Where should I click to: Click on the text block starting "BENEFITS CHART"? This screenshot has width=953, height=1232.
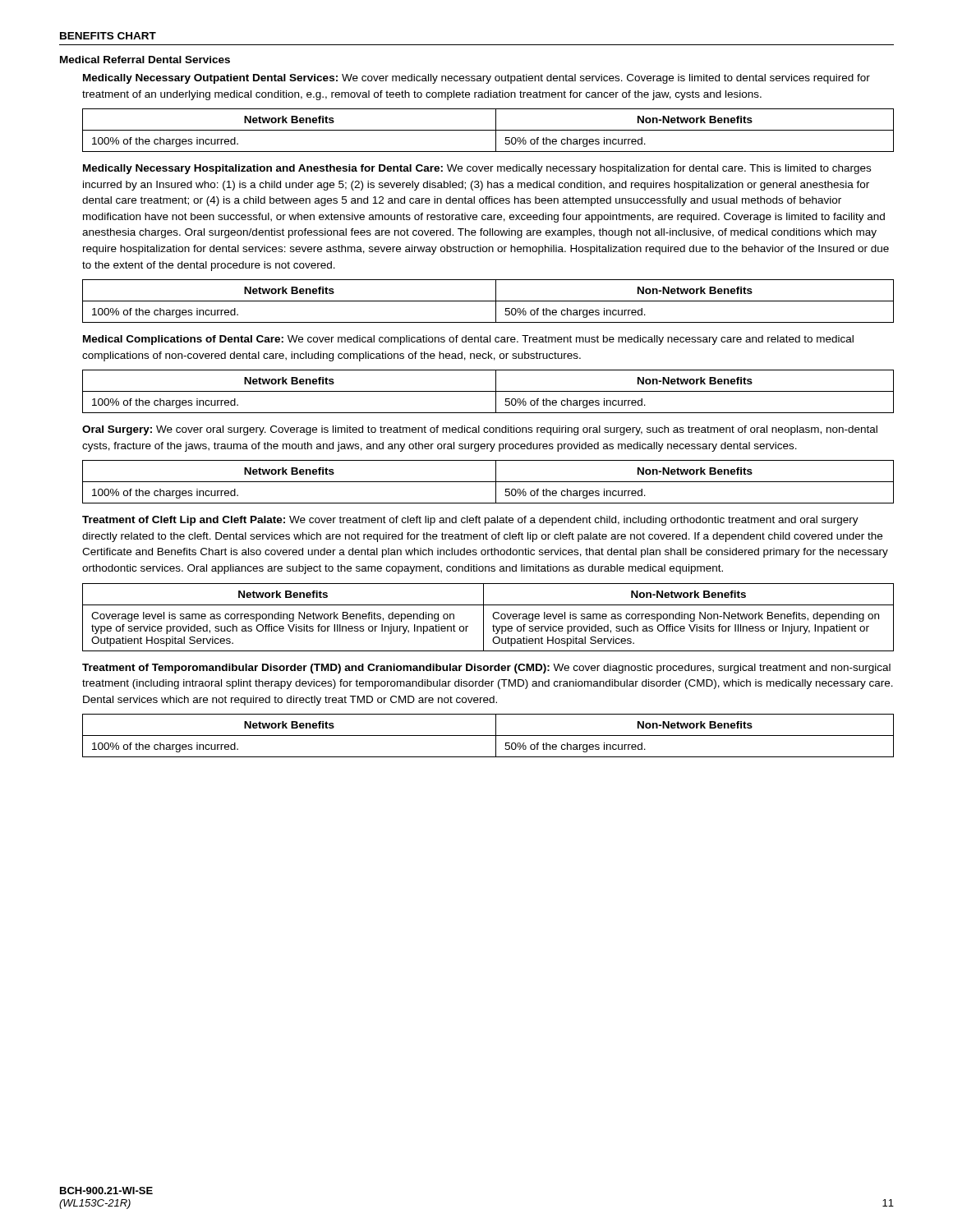[108, 36]
